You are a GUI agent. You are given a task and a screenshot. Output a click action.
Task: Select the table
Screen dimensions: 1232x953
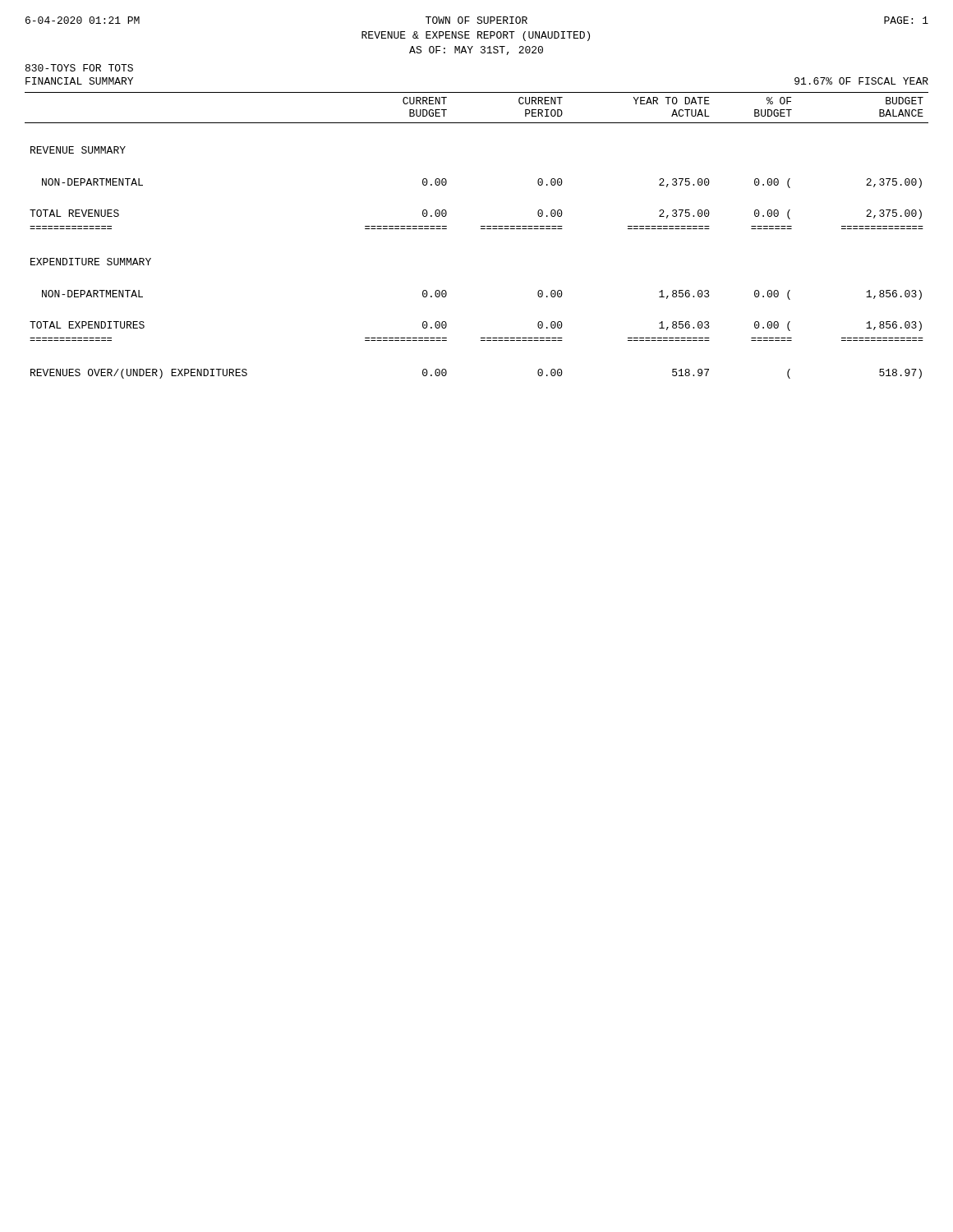click(476, 237)
